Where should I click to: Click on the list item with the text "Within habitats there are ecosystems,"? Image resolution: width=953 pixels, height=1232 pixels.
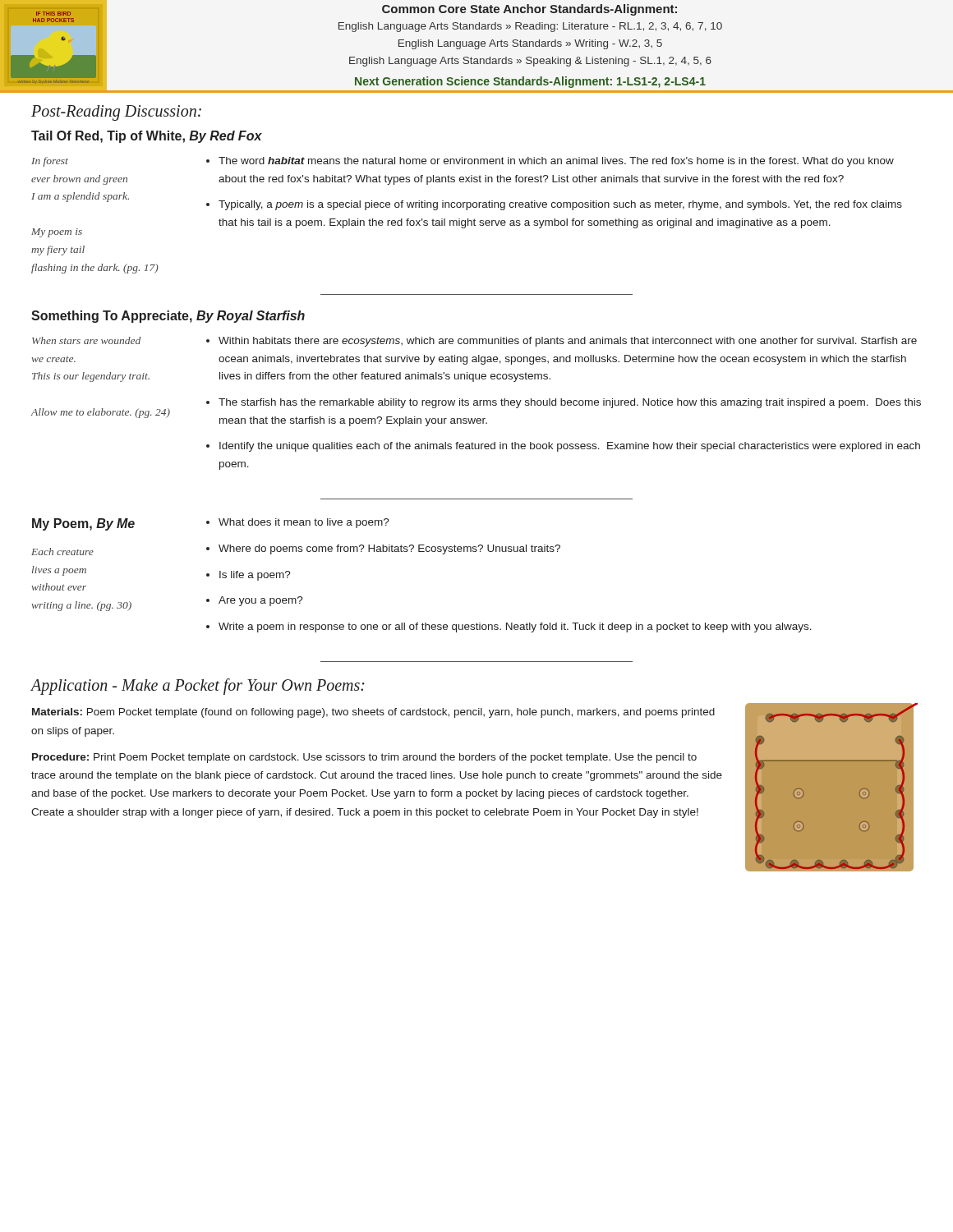[568, 358]
